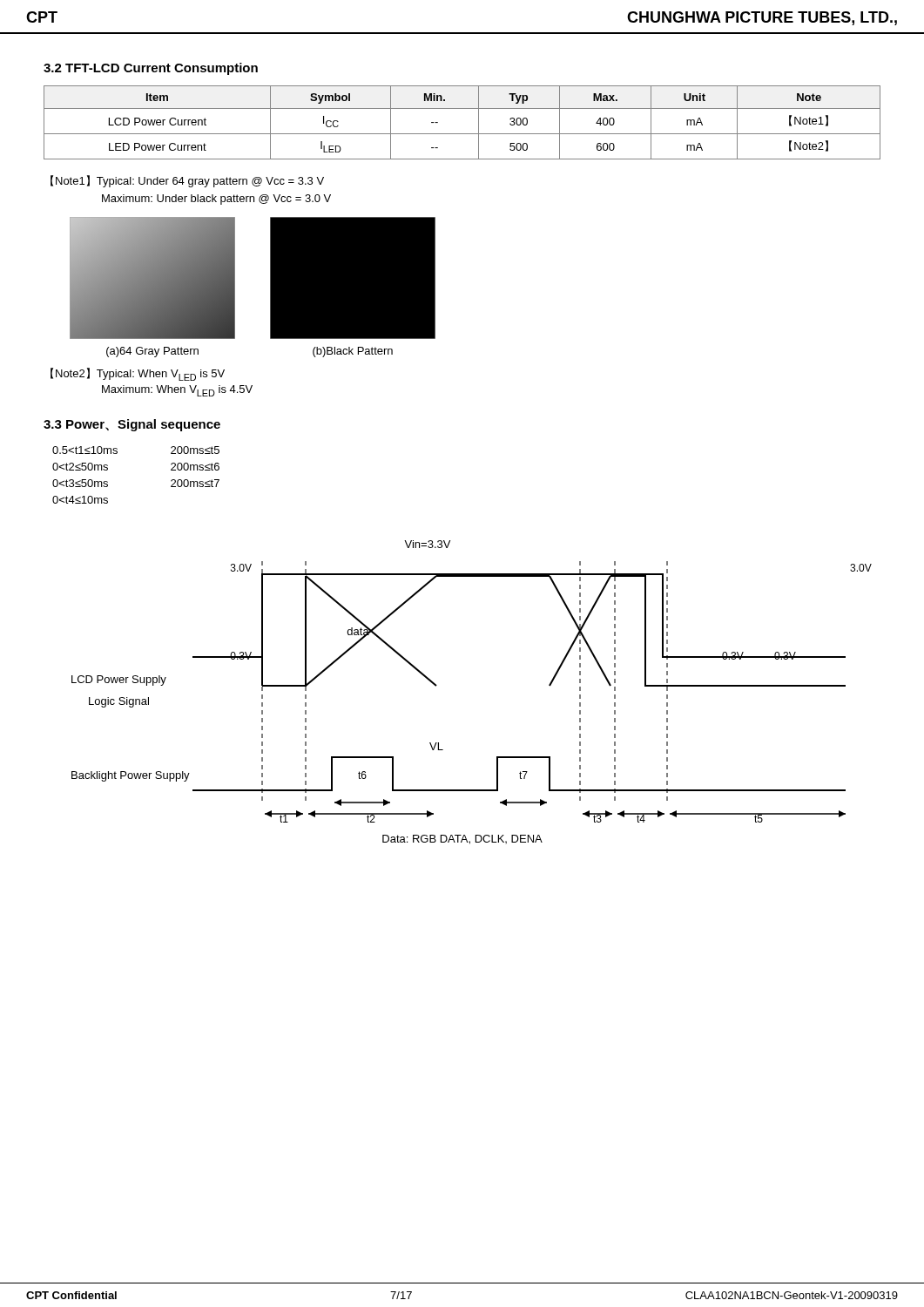Locate the element starting "【Note1】Typical: Under 64"

[x=187, y=181]
